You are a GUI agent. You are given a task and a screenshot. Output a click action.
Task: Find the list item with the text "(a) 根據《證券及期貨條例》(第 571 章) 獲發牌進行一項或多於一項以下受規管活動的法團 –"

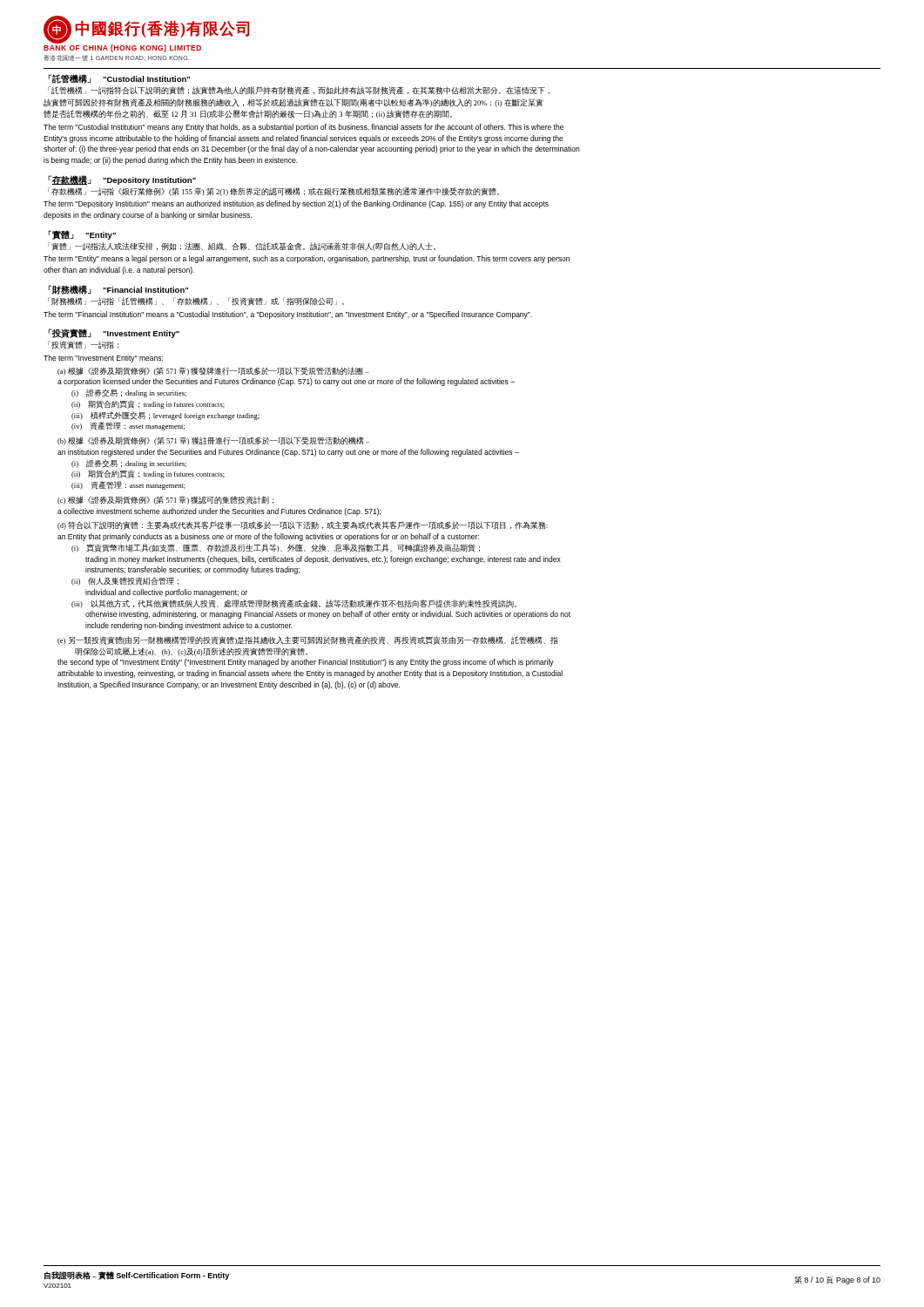tap(213, 371)
